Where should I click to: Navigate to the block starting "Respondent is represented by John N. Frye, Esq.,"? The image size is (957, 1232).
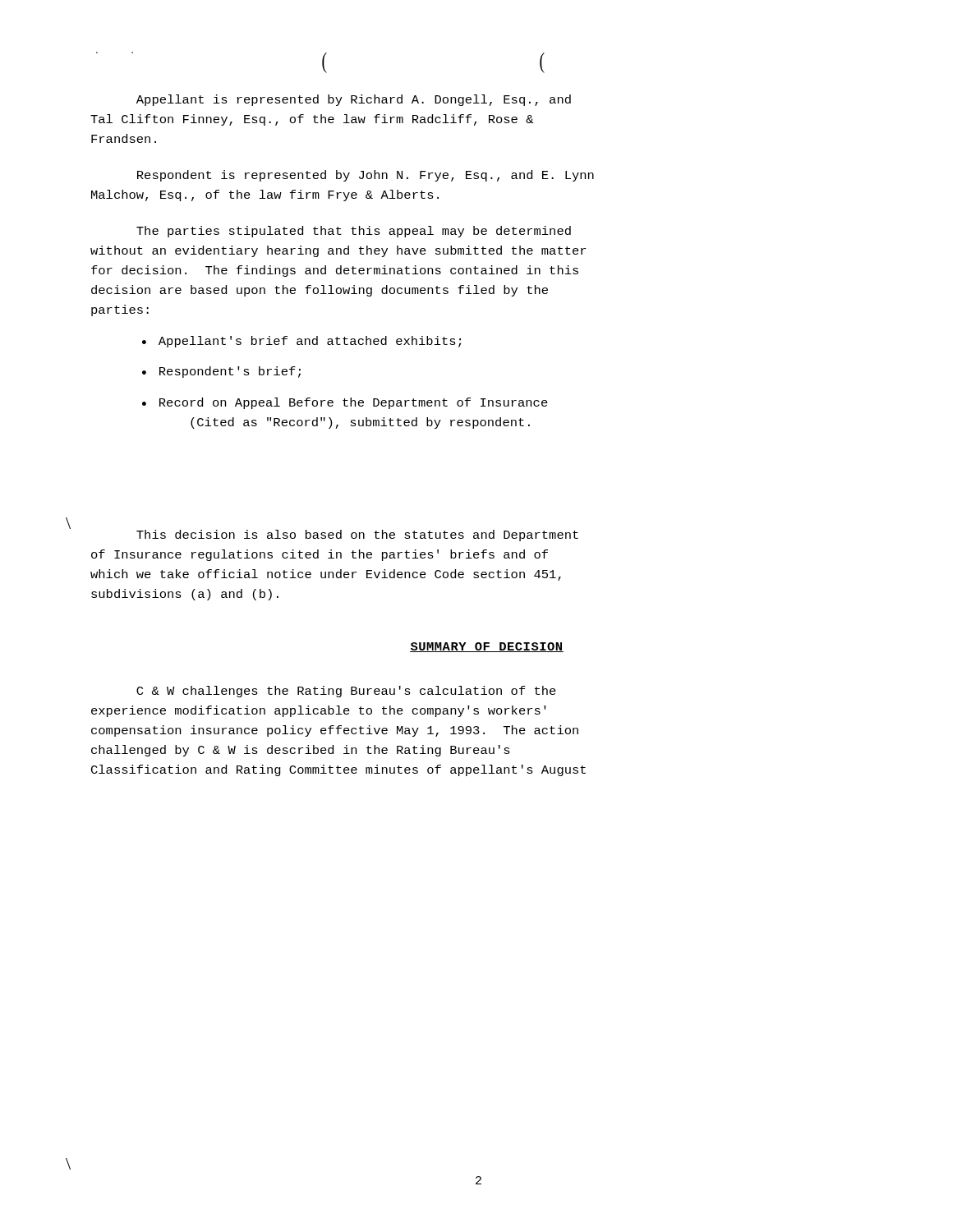click(x=343, y=186)
